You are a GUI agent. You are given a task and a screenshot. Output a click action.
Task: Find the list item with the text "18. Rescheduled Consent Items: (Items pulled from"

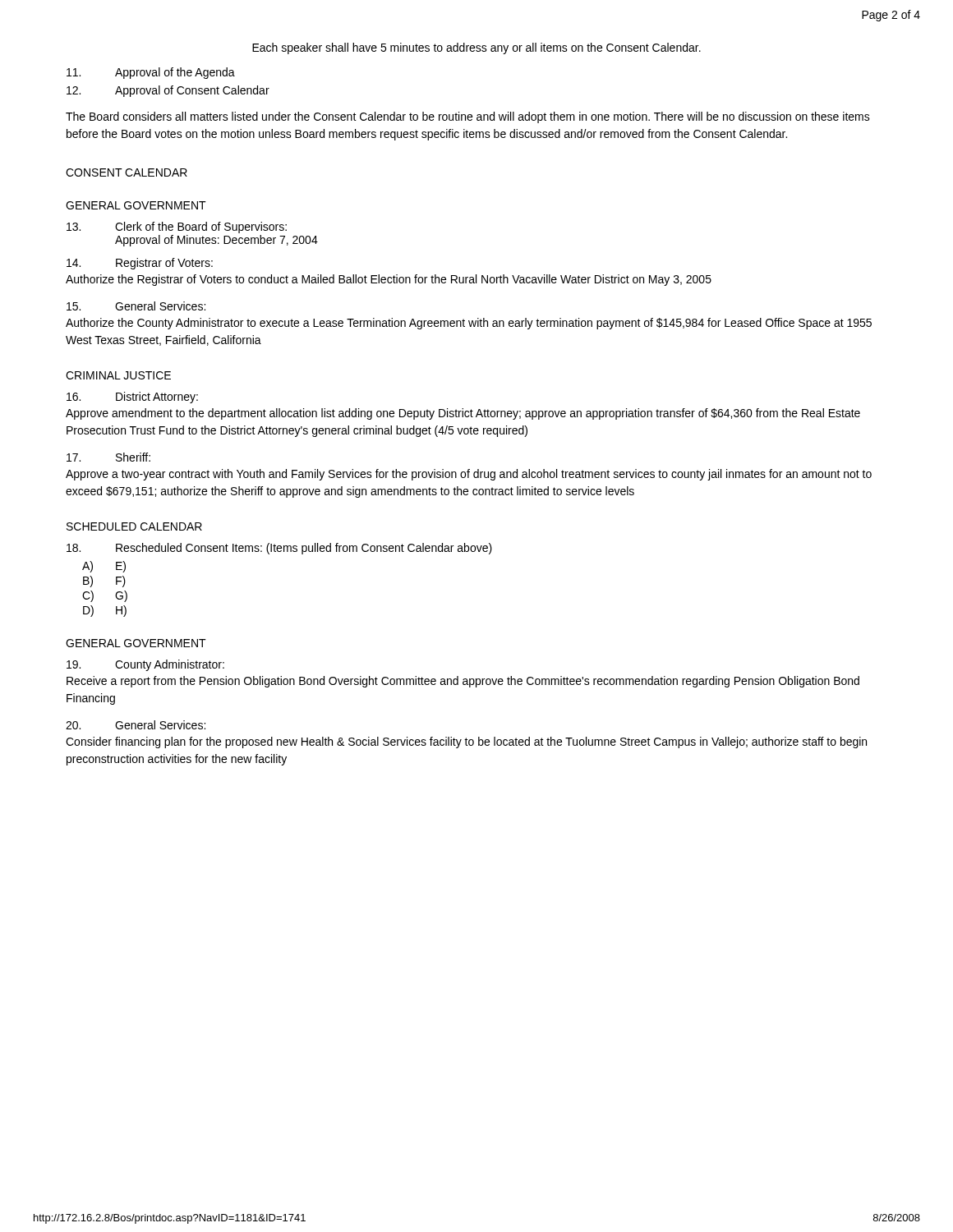[476, 548]
